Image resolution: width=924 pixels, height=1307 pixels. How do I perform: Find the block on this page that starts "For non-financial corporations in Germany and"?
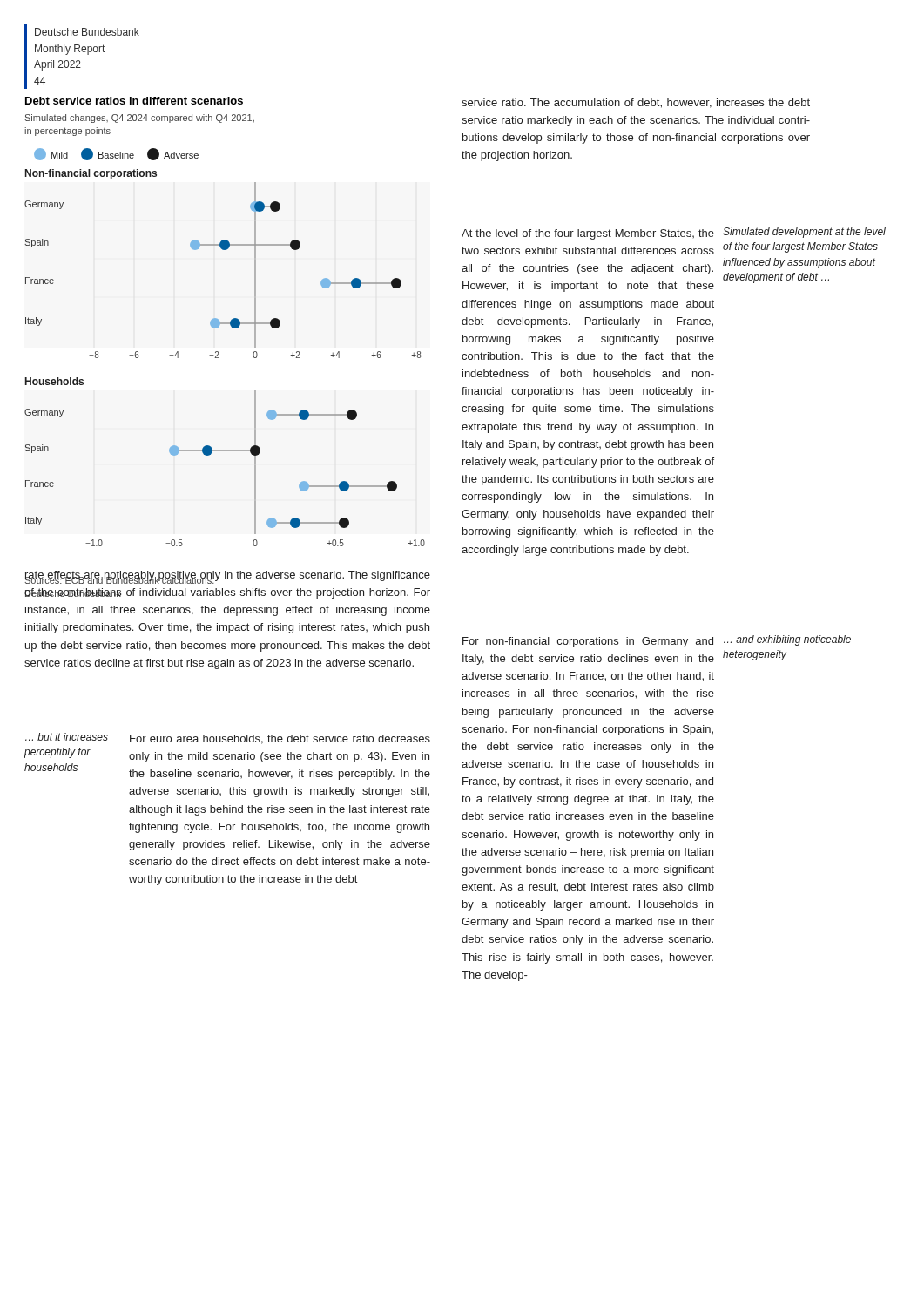(x=588, y=808)
